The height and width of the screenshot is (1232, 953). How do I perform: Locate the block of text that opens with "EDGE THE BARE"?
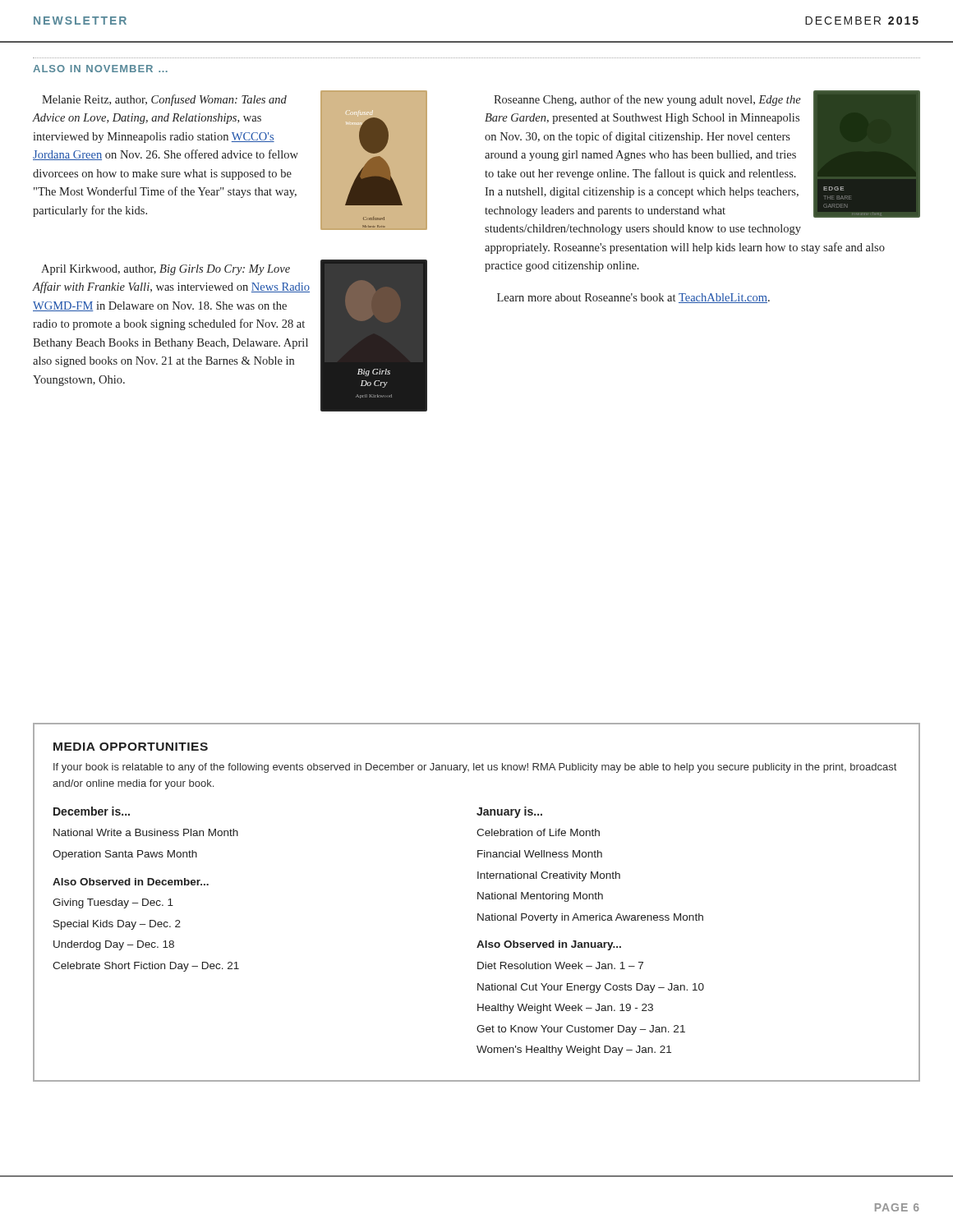coord(702,181)
